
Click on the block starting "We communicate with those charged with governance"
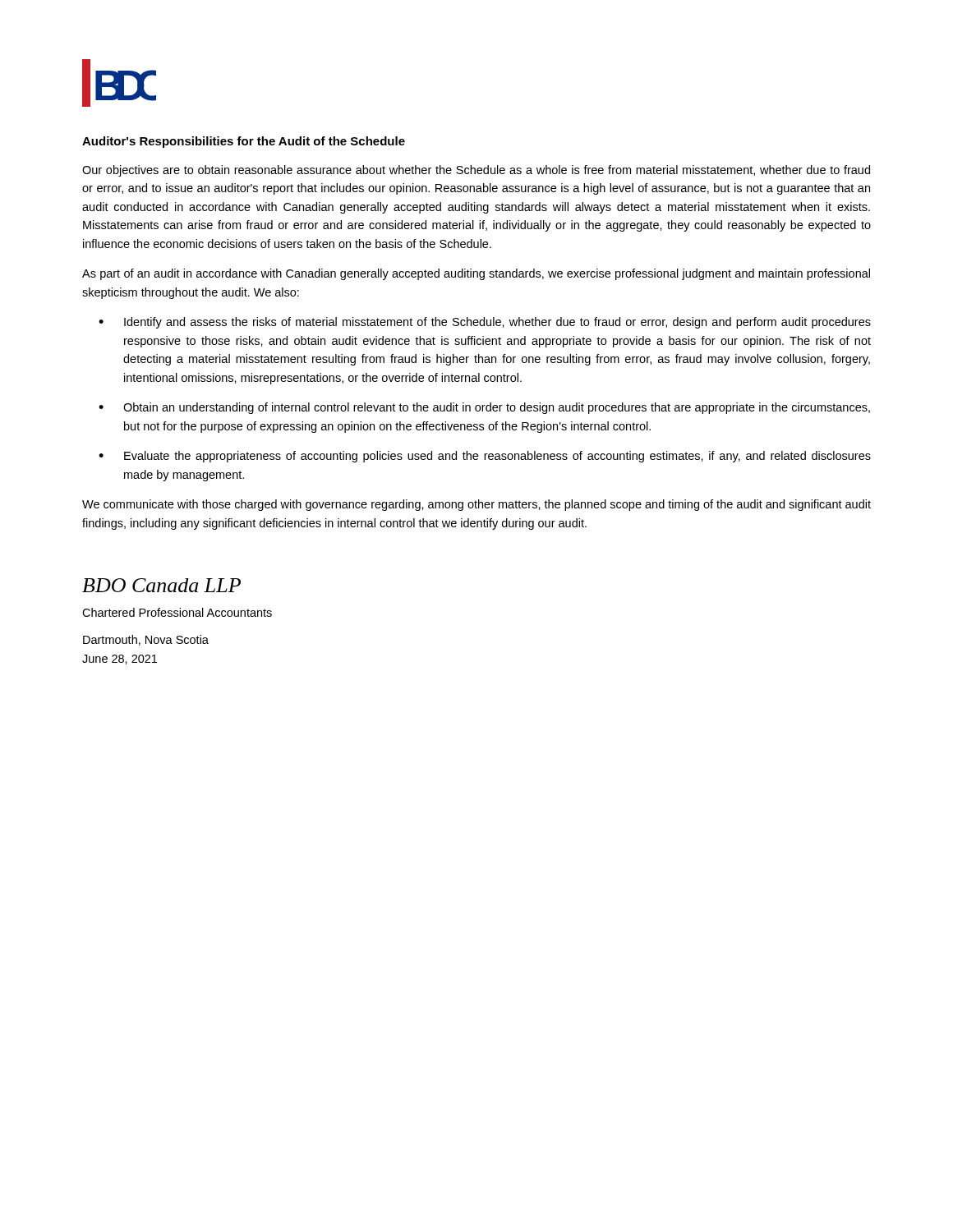pos(476,514)
